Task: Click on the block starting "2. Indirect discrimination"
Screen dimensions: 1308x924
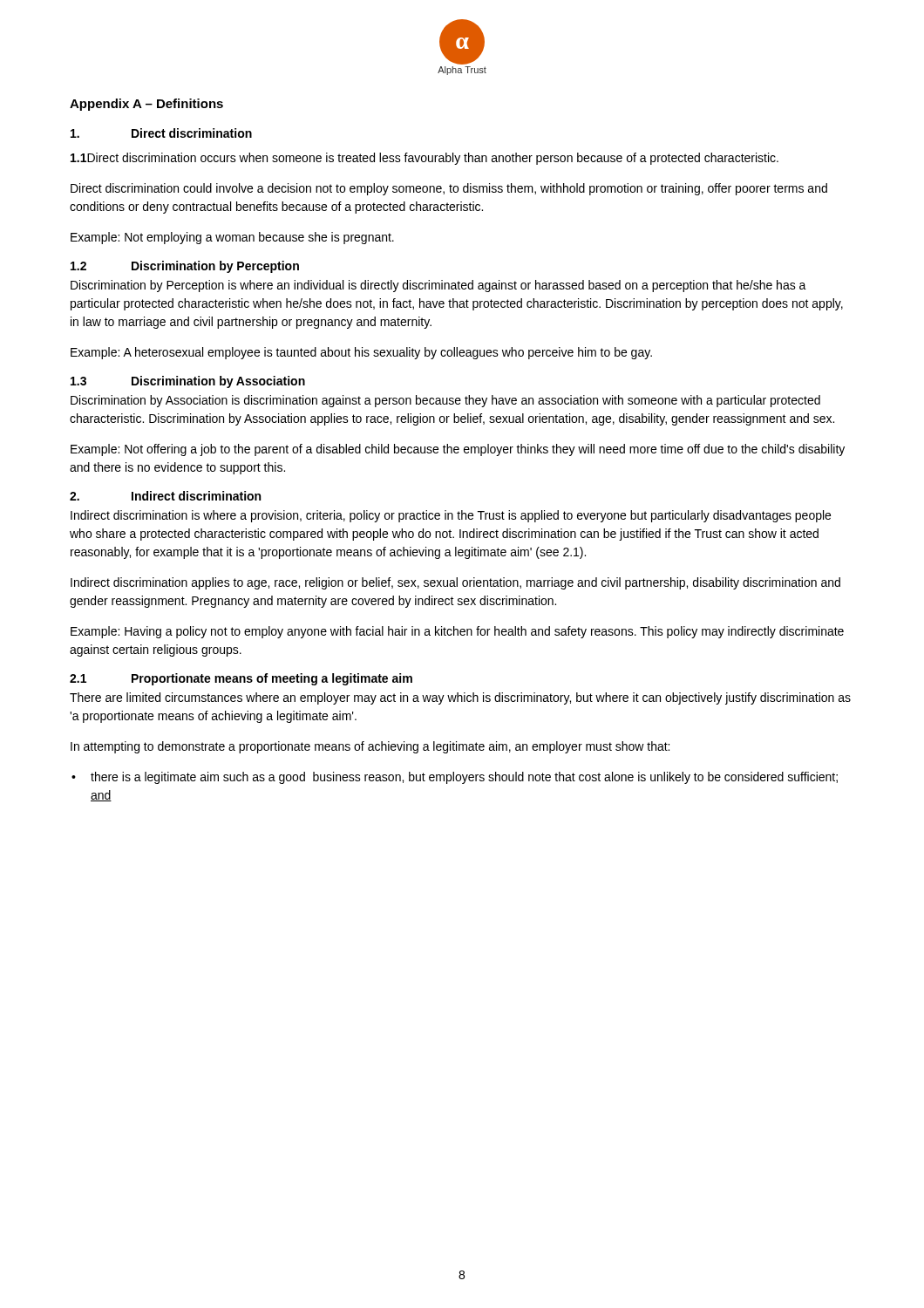Action: click(x=165, y=496)
